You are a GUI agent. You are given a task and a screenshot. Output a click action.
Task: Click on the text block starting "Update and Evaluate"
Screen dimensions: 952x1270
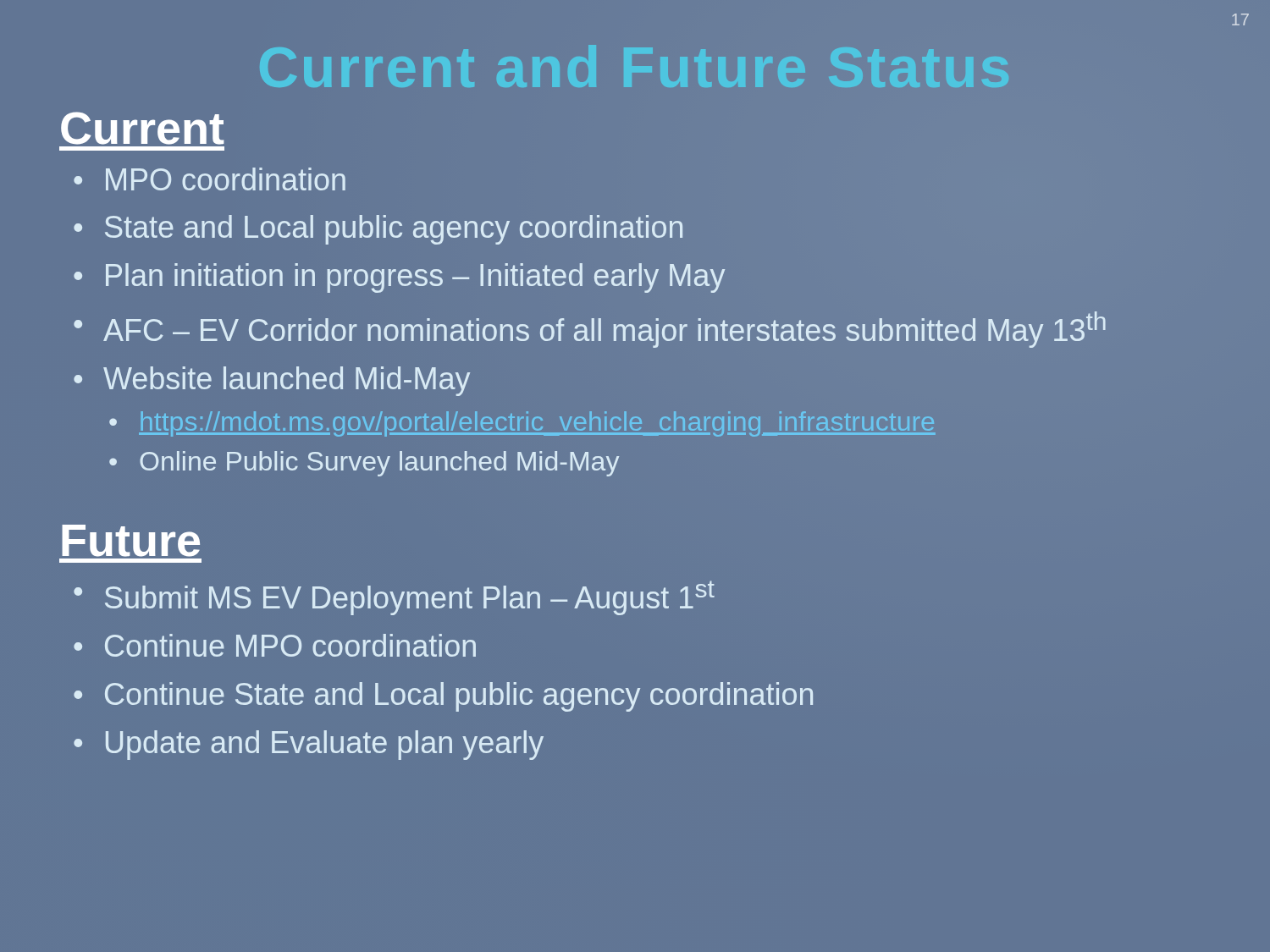[x=324, y=742]
